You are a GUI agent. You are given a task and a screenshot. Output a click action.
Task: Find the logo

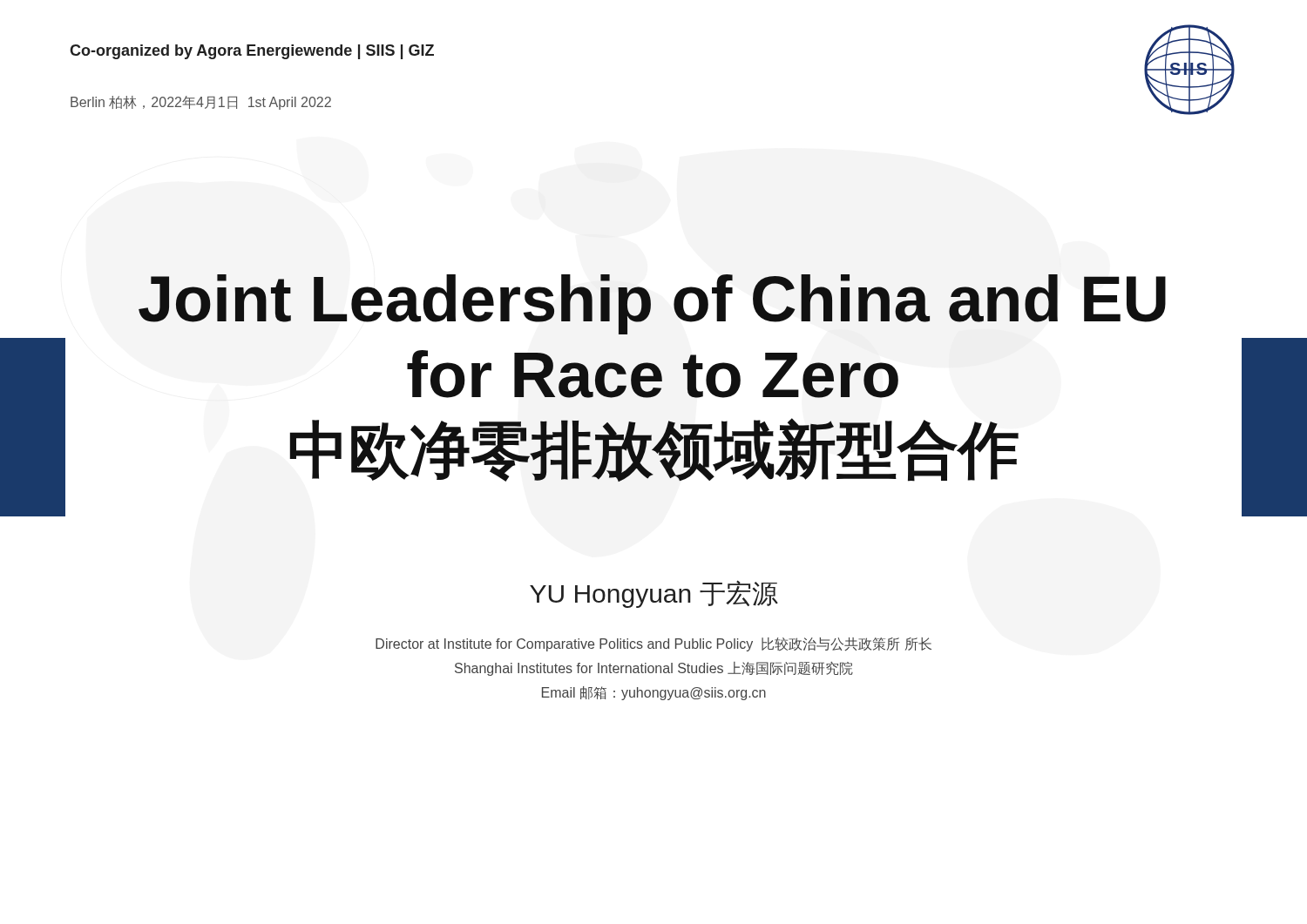[x=1189, y=70]
